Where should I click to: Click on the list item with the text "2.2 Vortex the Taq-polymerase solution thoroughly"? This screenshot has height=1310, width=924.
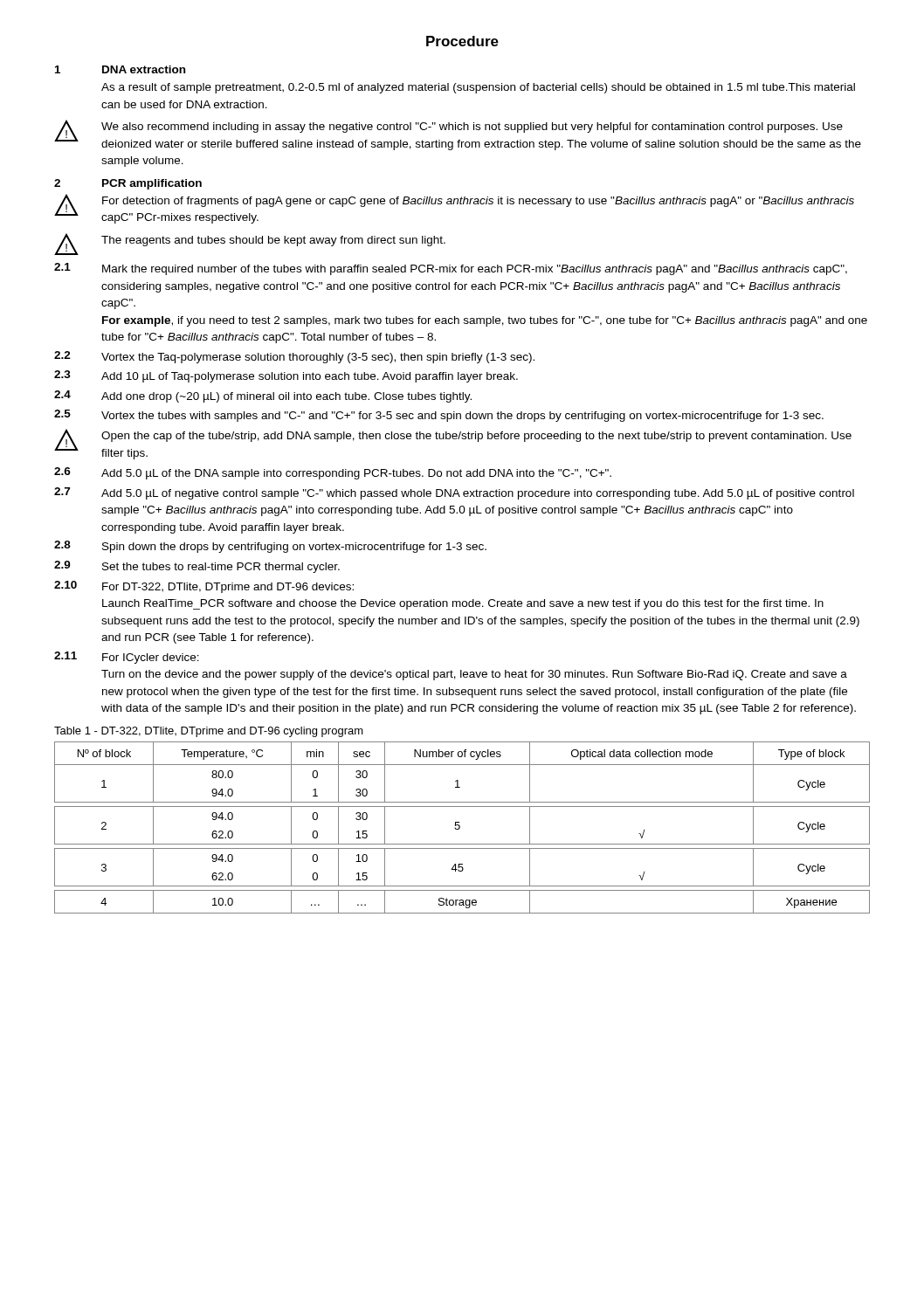coord(462,357)
